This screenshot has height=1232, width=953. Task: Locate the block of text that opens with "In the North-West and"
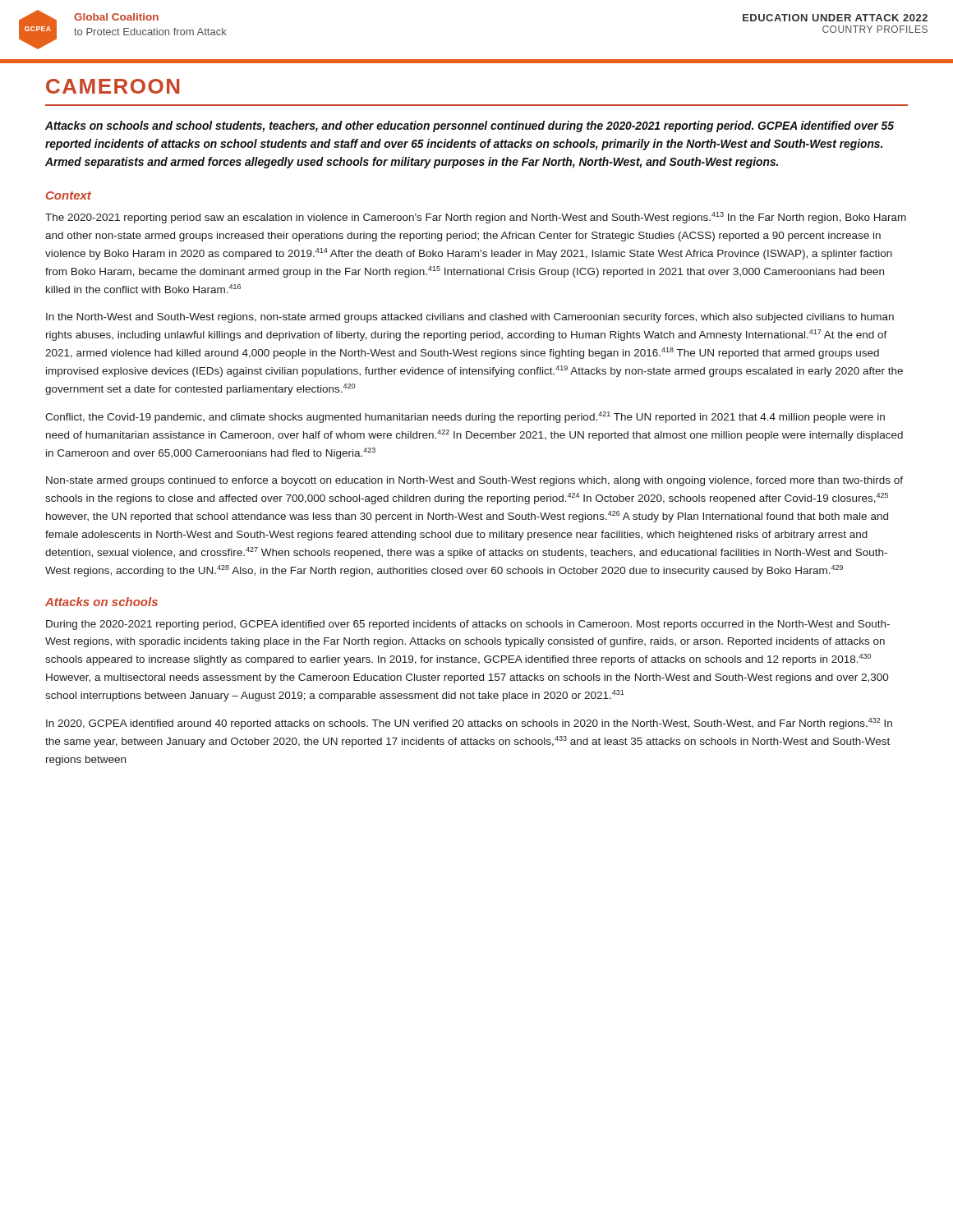pos(474,353)
